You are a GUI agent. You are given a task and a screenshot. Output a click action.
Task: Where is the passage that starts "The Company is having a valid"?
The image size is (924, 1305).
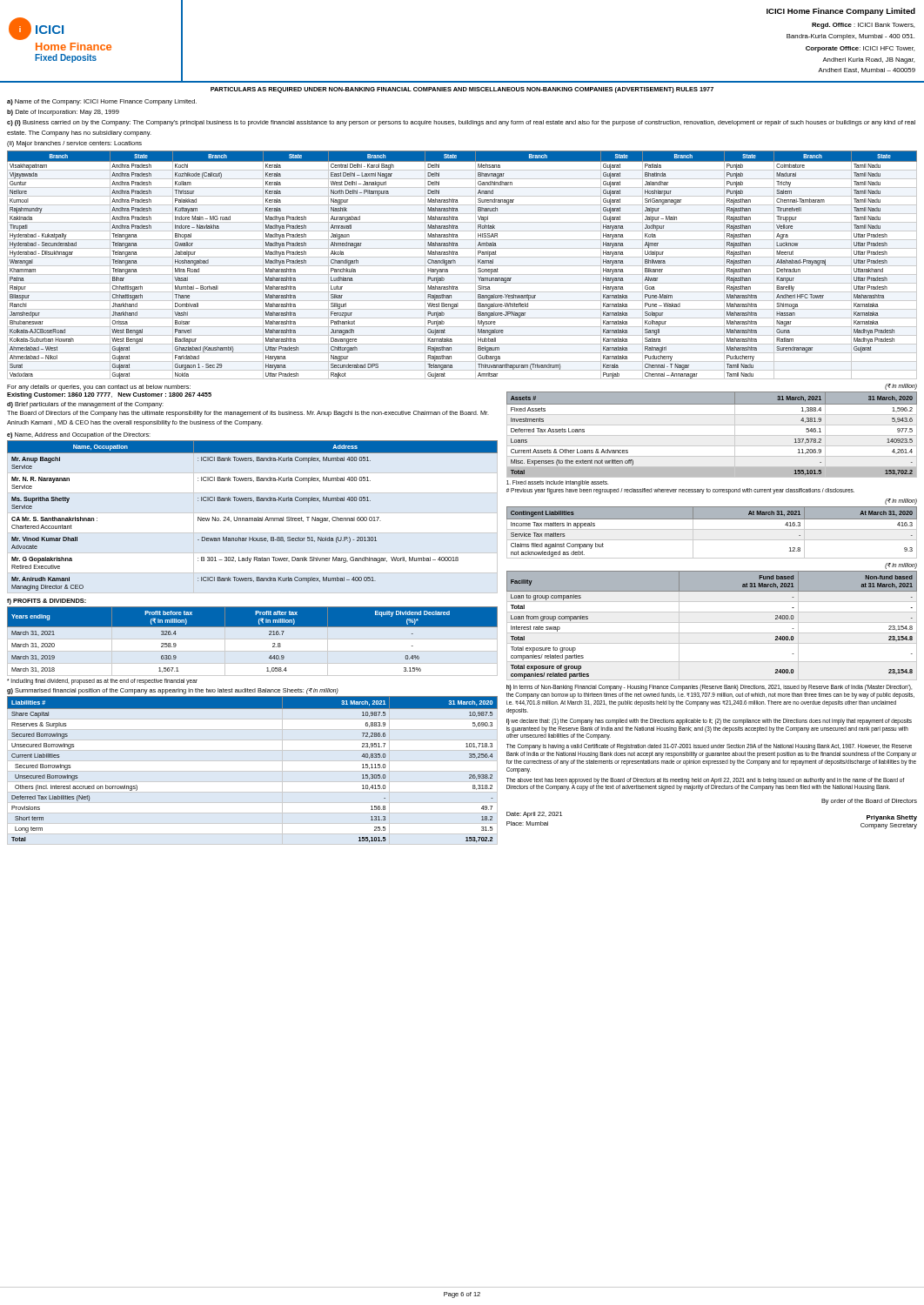711,758
